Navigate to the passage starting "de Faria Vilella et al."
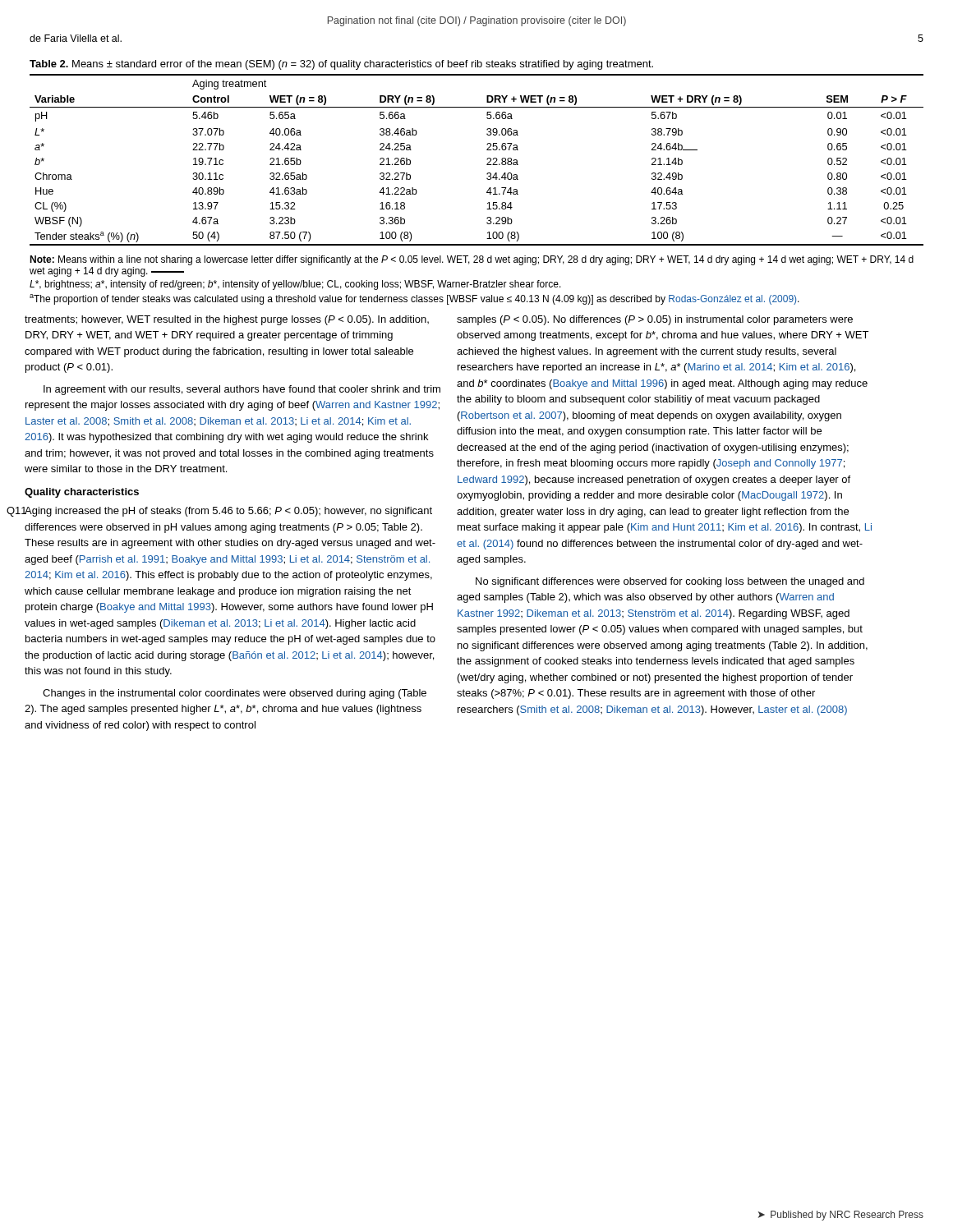Screen dimensions: 1232x953 [76, 39]
